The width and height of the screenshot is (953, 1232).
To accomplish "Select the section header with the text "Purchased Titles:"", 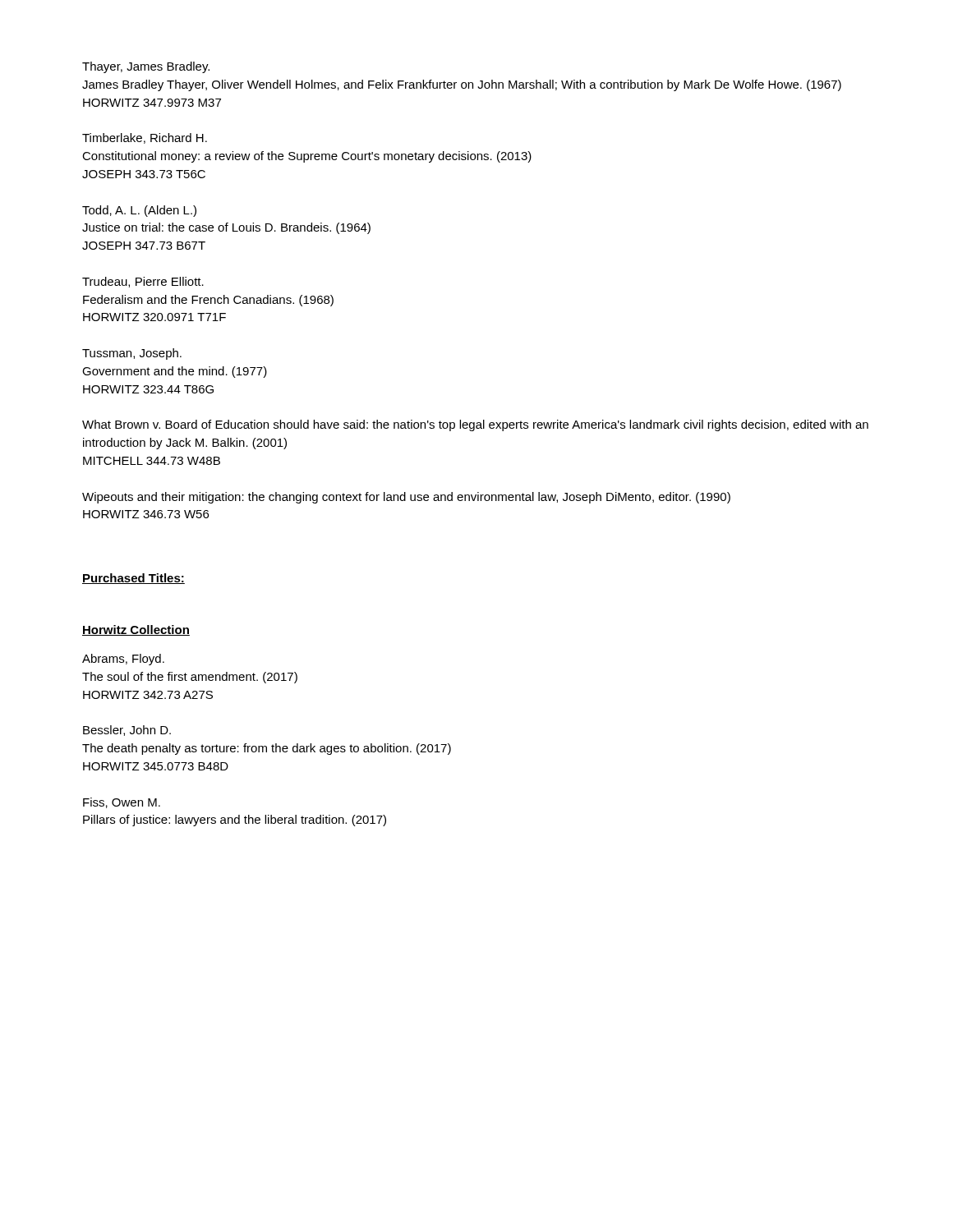I will pos(133,578).
